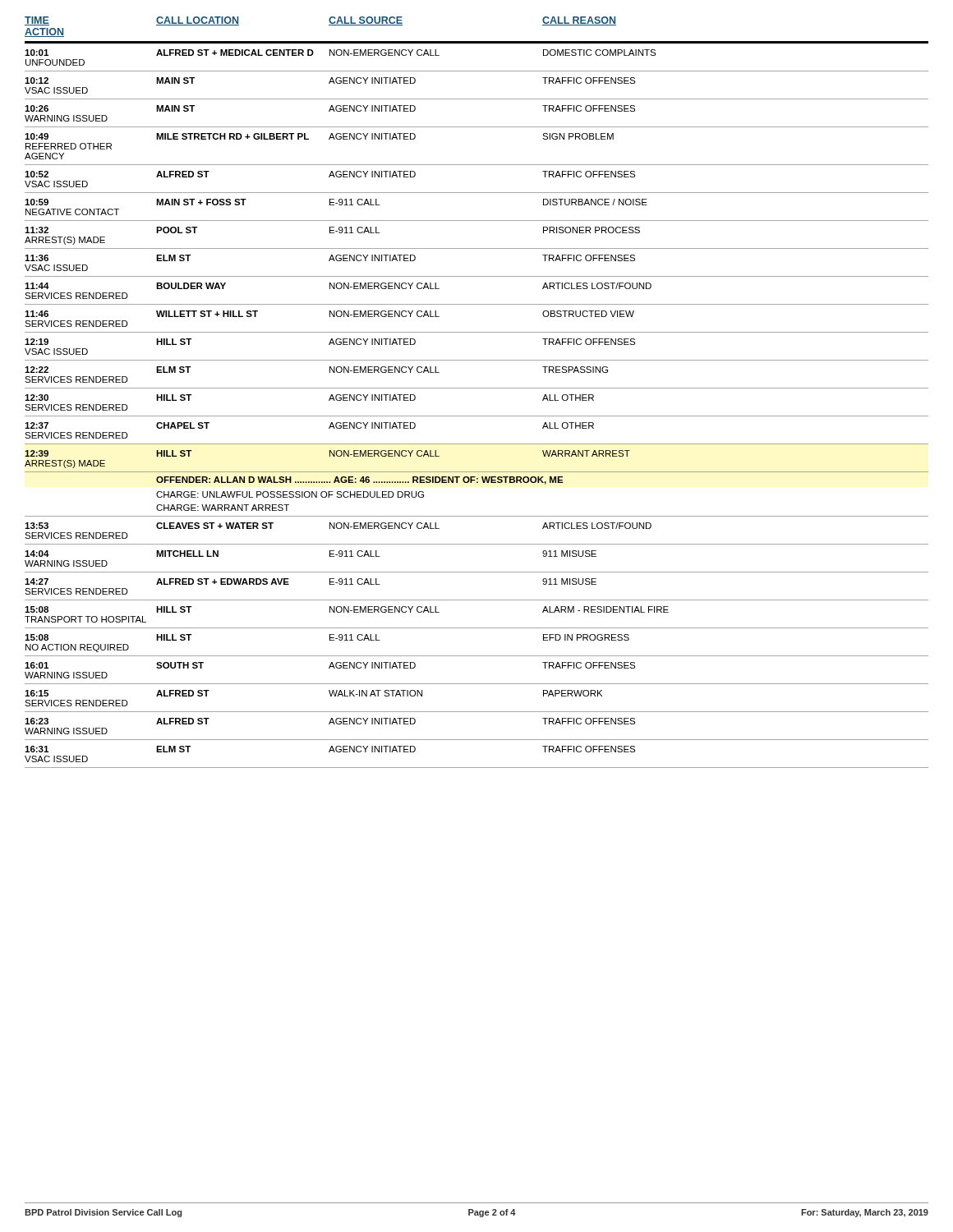Select the list item that reads "16:01 SOUTH ST AGENCY"

coord(330,665)
